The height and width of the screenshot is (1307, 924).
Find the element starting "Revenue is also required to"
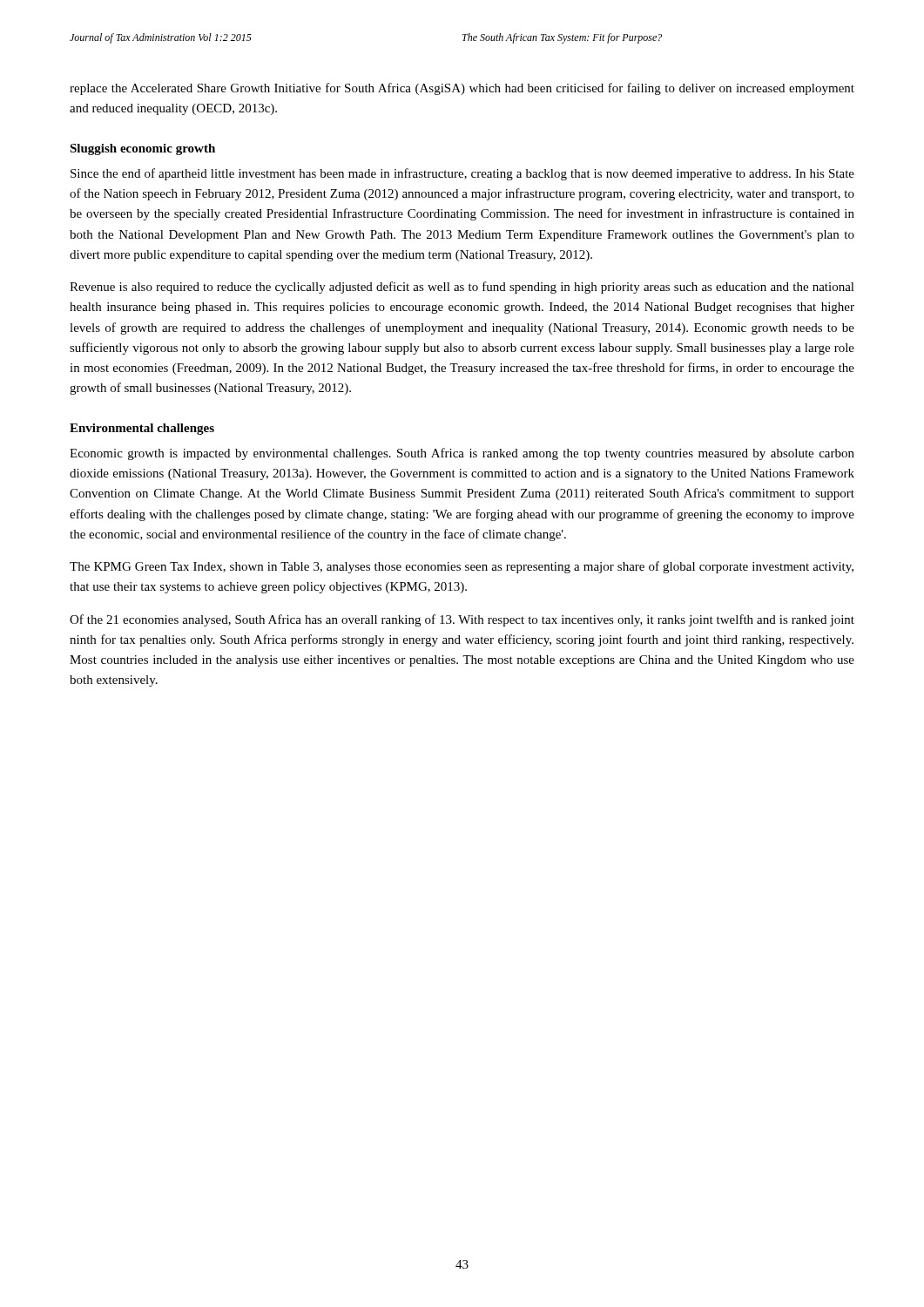pyautogui.click(x=462, y=338)
